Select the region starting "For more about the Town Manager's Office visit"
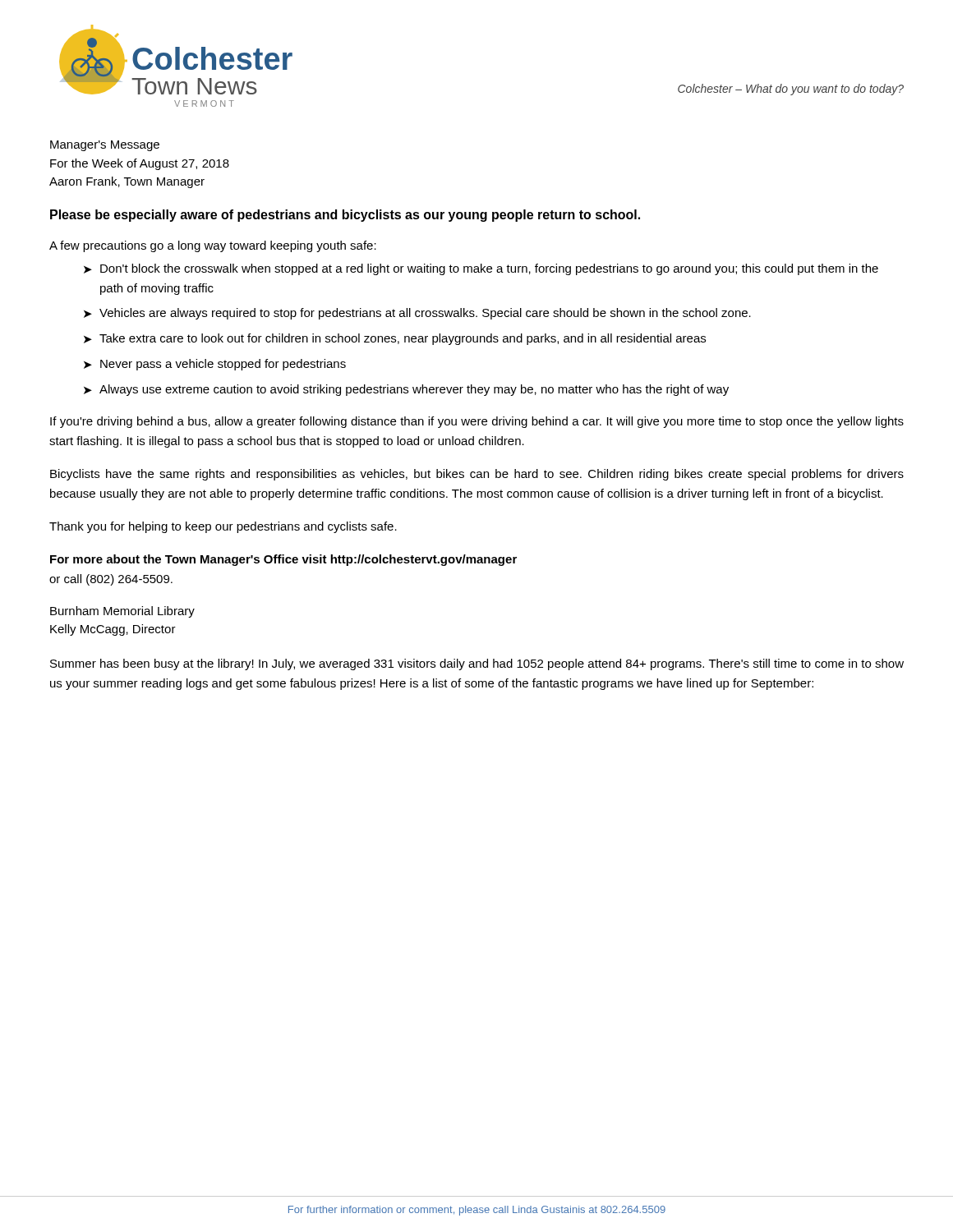The image size is (953, 1232). [x=283, y=569]
